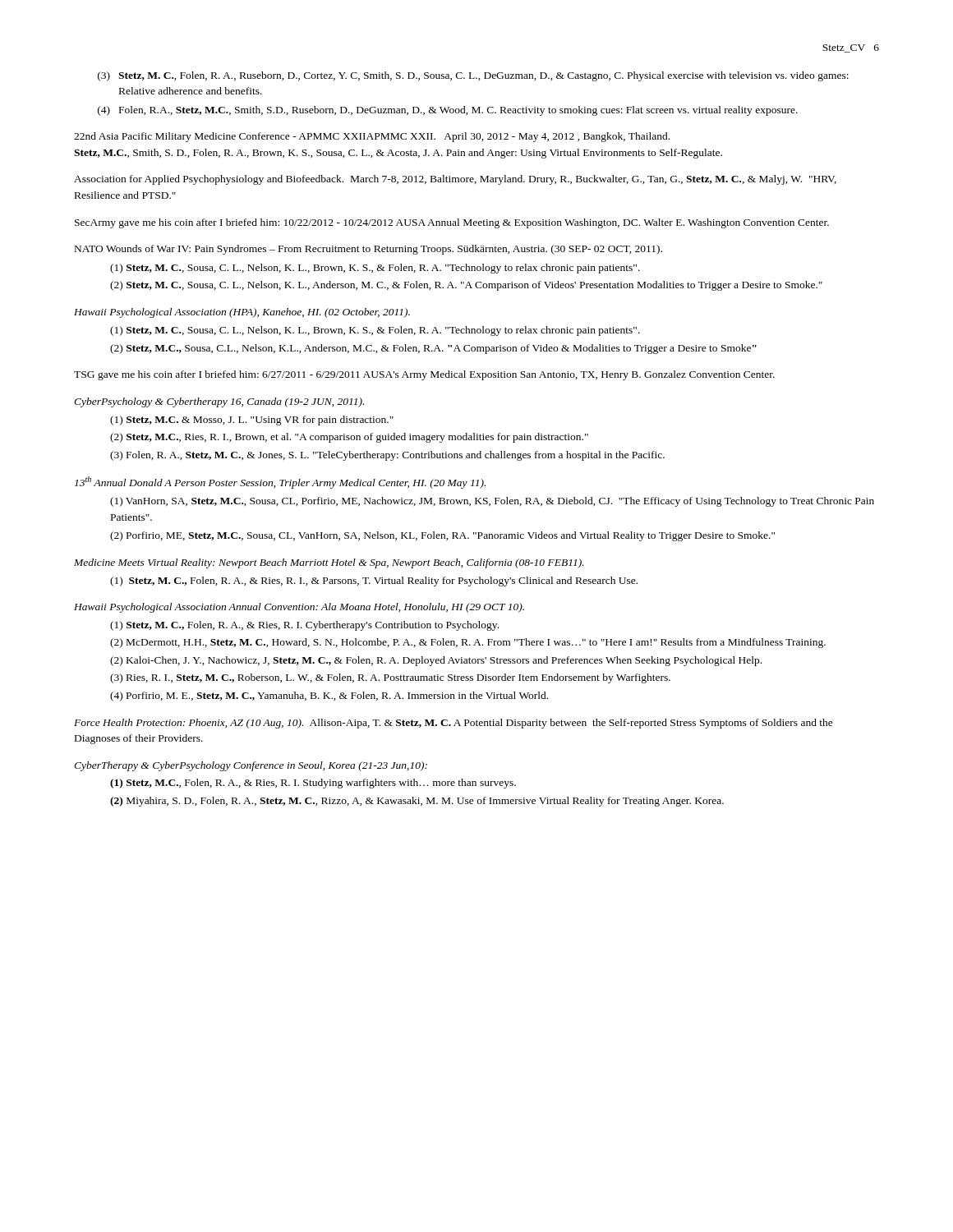Viewport: 953px width, 1232px height.
Task: Point to the element starting "Hawaii Psychological Association Annual Convention: Ala"
Action: coord(300,607)
